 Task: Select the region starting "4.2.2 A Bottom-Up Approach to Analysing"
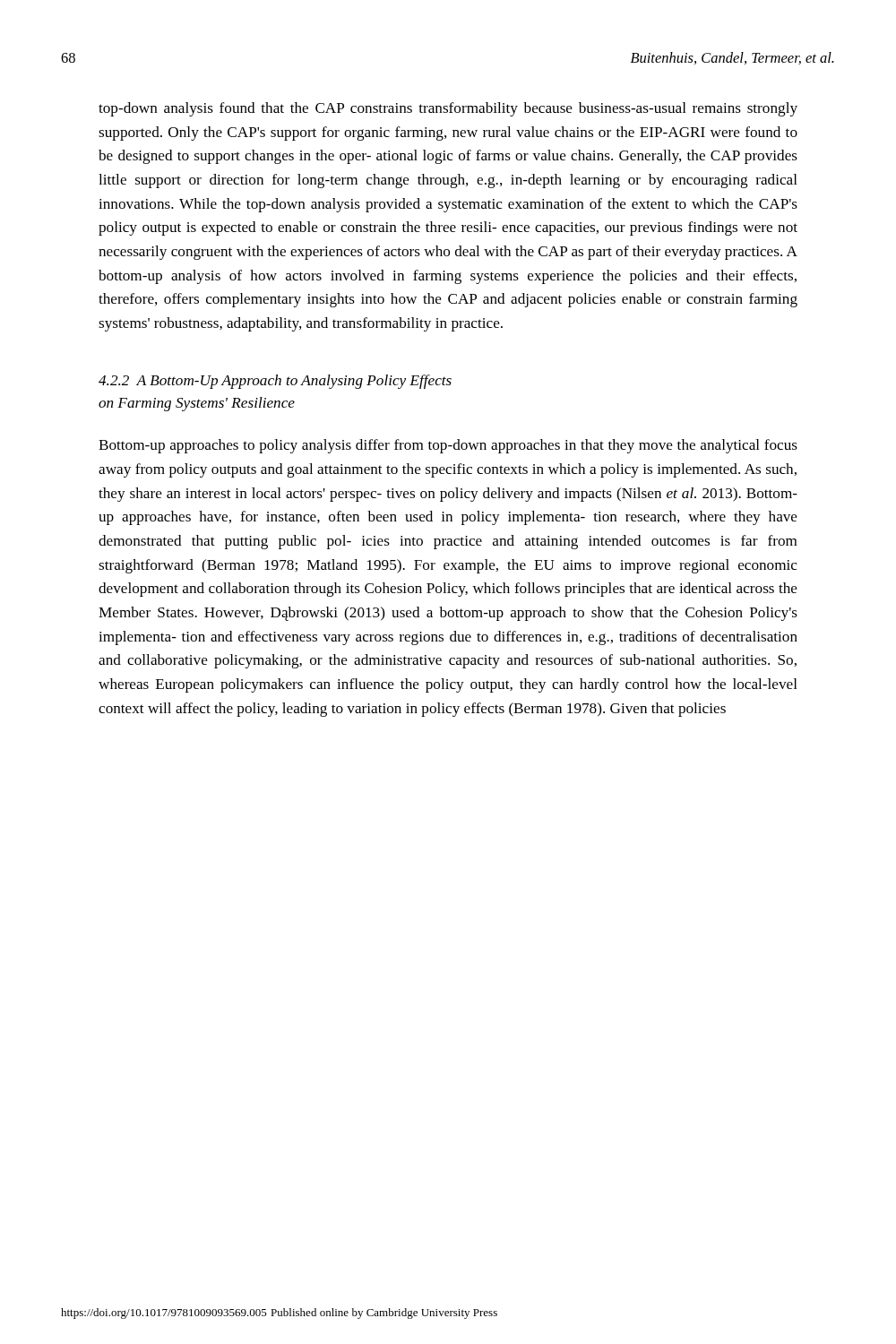[275, 391]
